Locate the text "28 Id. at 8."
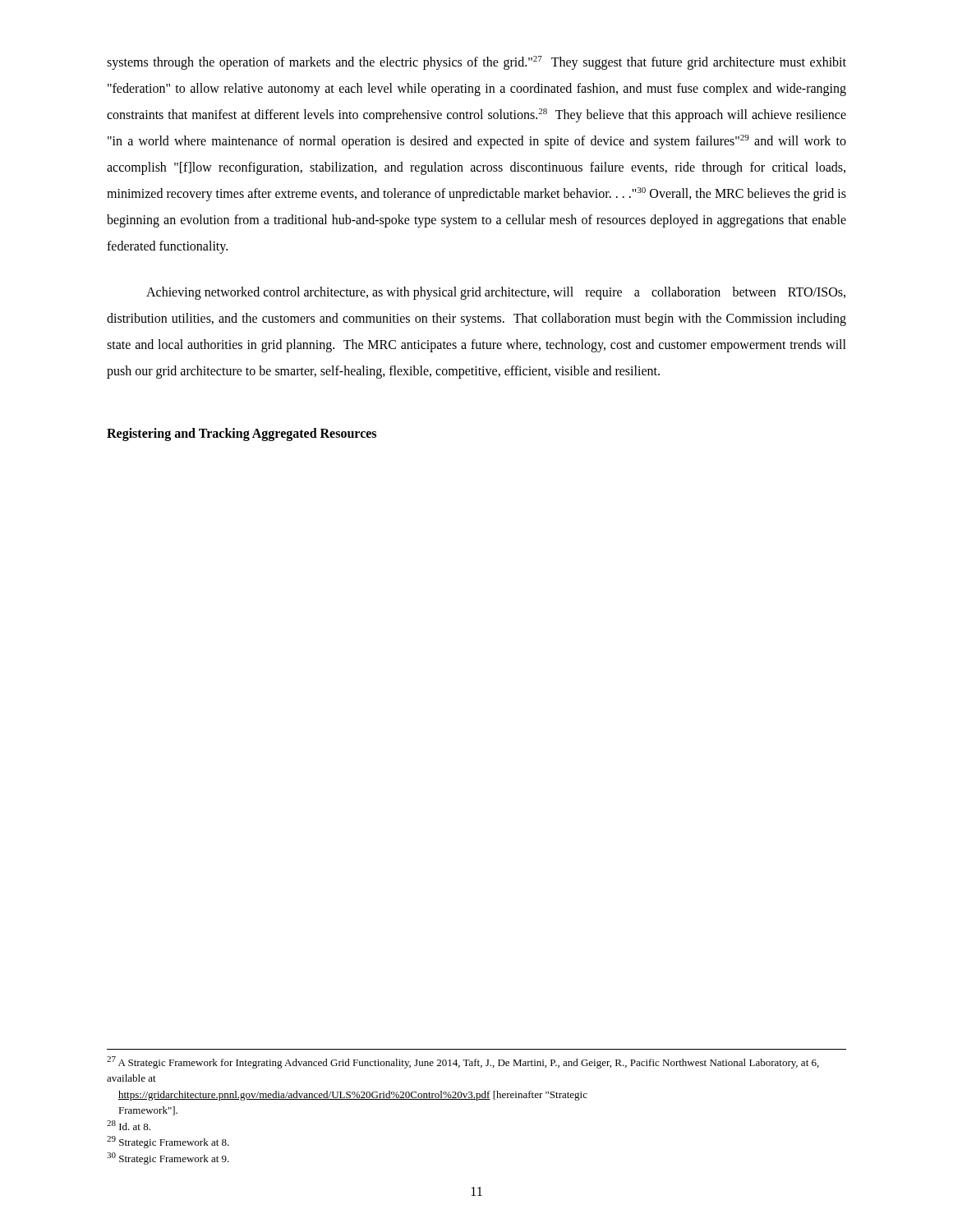Viewport: 953px width, 1232px height. (129, 1125)
